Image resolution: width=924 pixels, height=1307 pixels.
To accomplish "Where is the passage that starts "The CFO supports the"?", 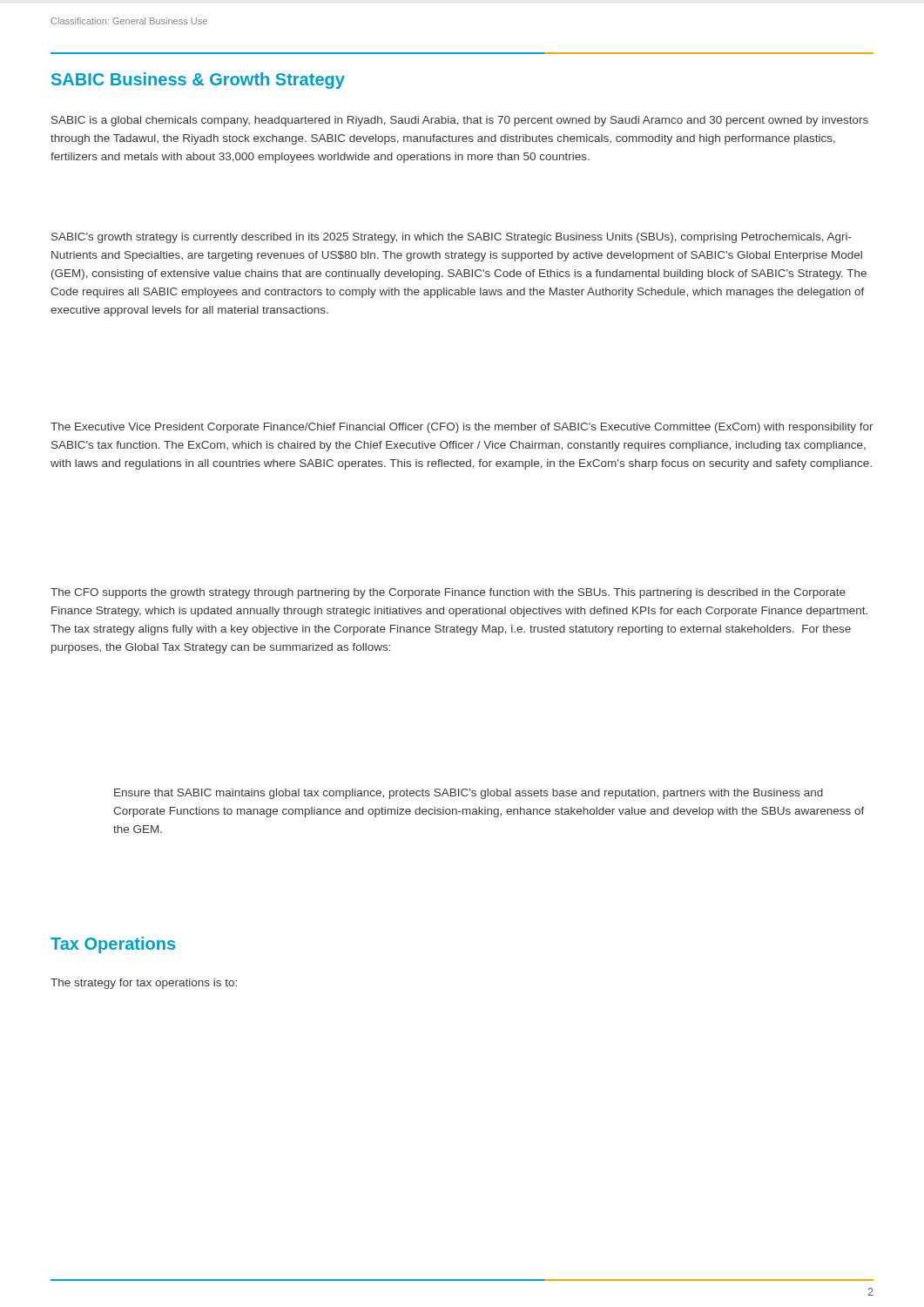I will coord(460,619).
